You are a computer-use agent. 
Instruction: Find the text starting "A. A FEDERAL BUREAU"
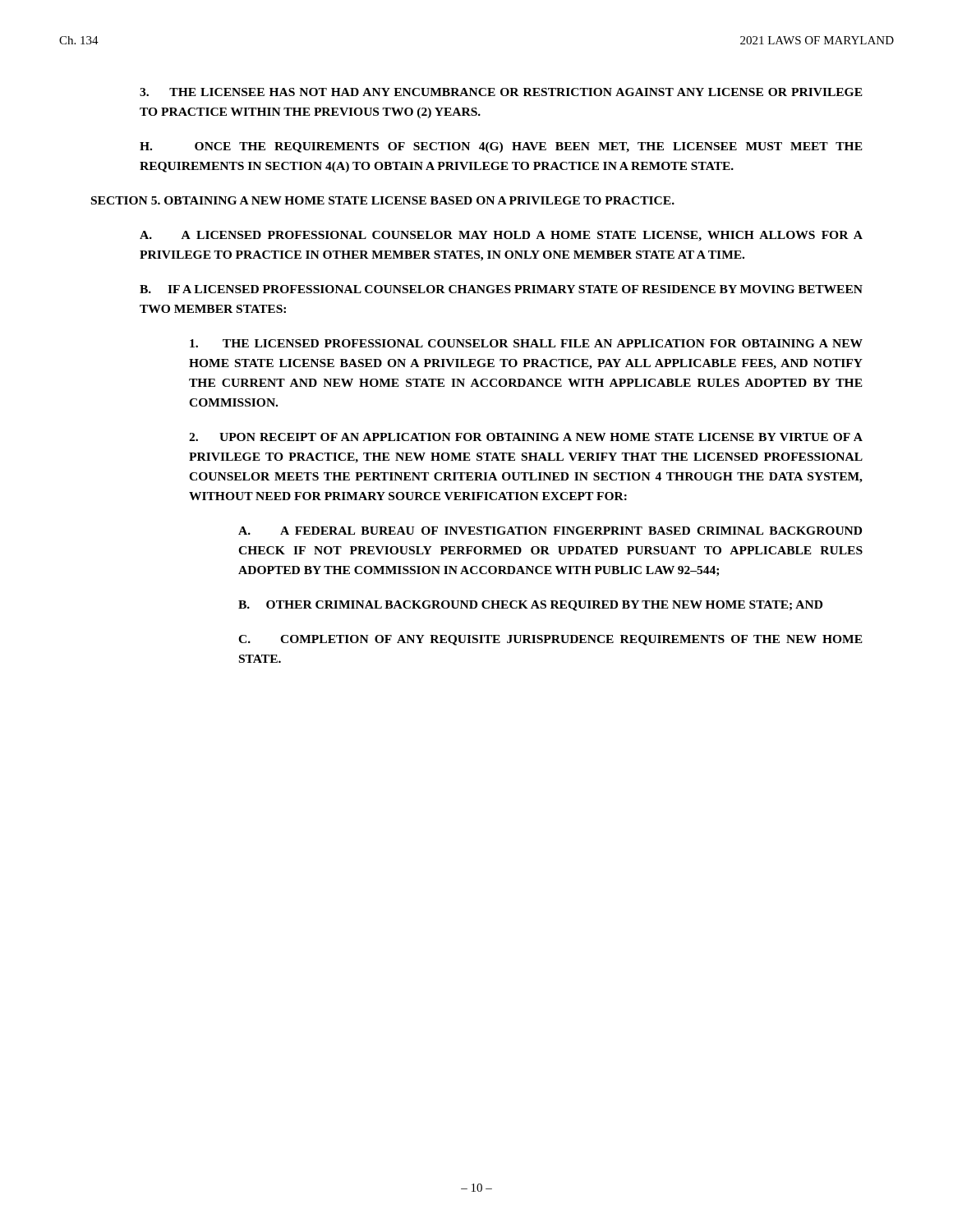pos(550,551)
